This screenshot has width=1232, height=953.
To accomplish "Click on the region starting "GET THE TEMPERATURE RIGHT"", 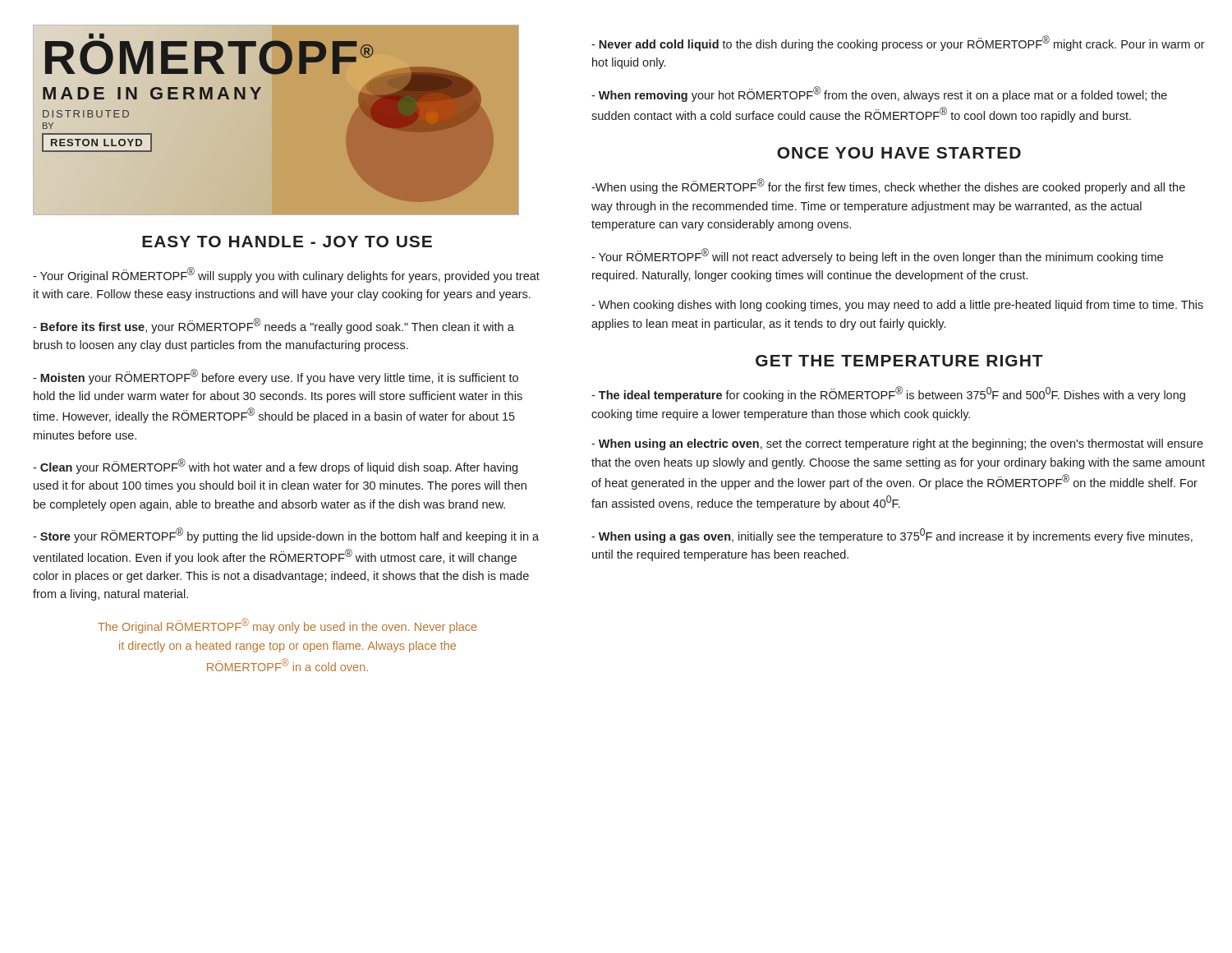I will 899,361.
